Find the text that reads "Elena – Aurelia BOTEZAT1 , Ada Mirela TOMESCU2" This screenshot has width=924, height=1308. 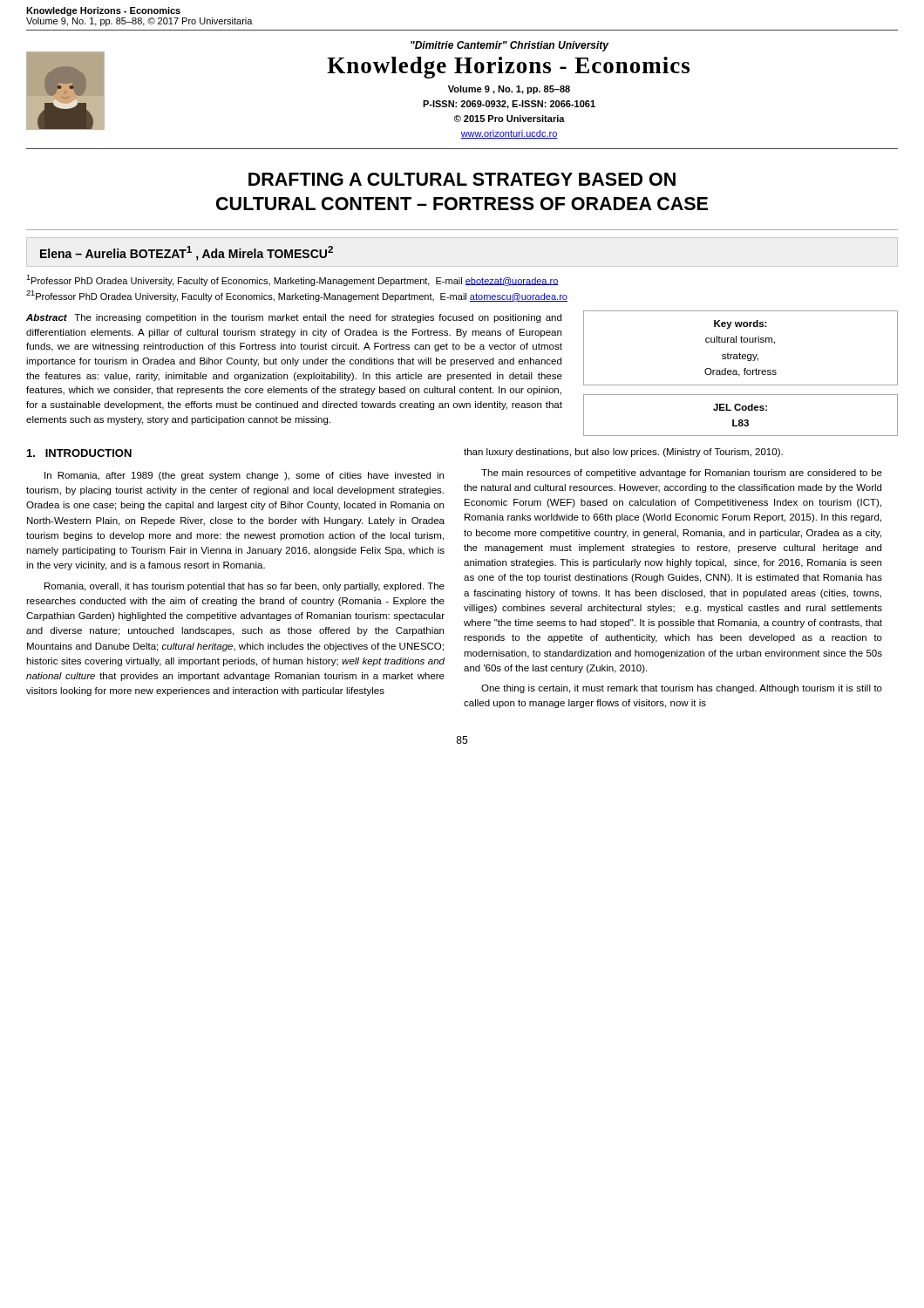(186, 252)
